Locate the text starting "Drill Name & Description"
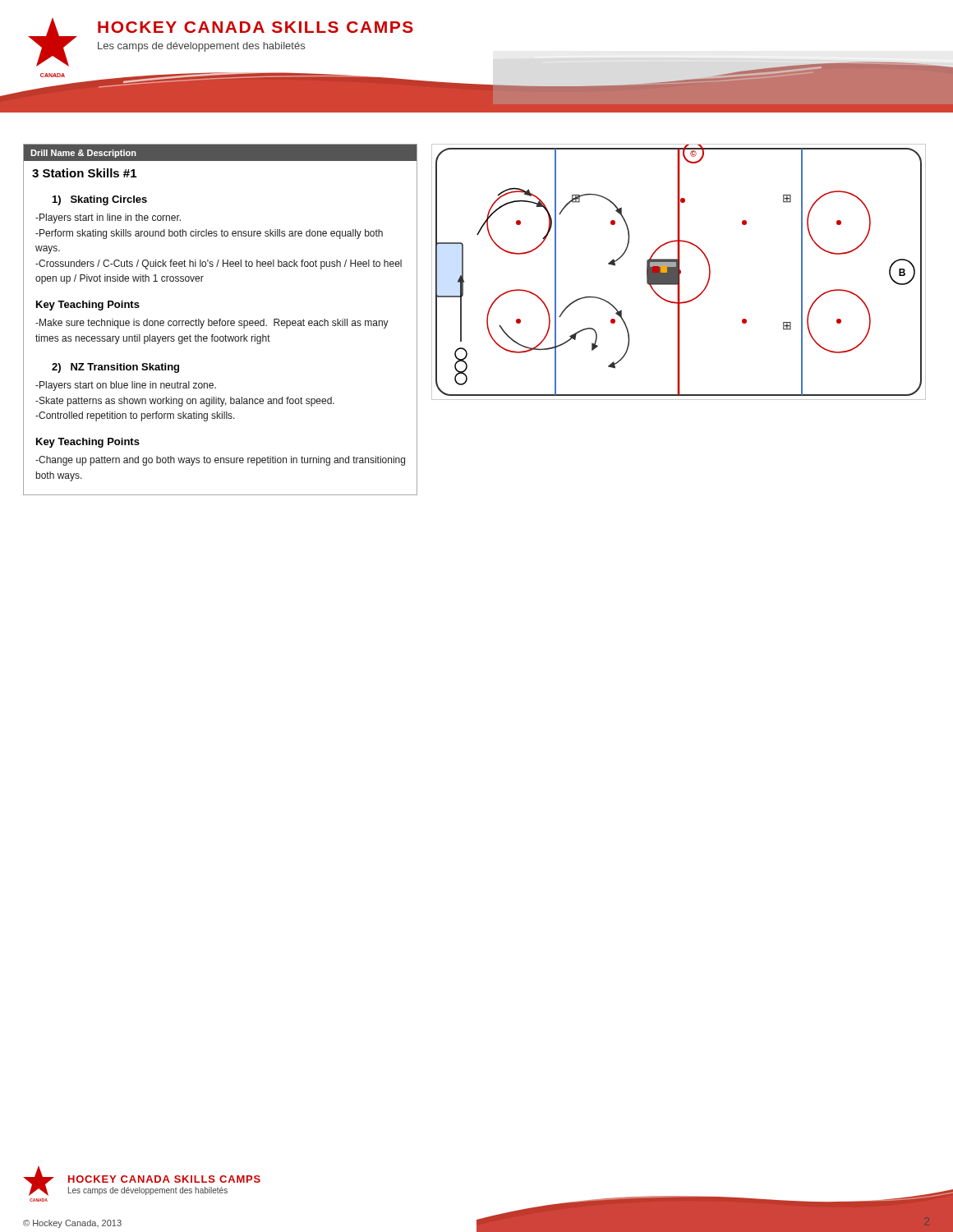This screenshot has width=953, height=1232. tap(83, 153)
